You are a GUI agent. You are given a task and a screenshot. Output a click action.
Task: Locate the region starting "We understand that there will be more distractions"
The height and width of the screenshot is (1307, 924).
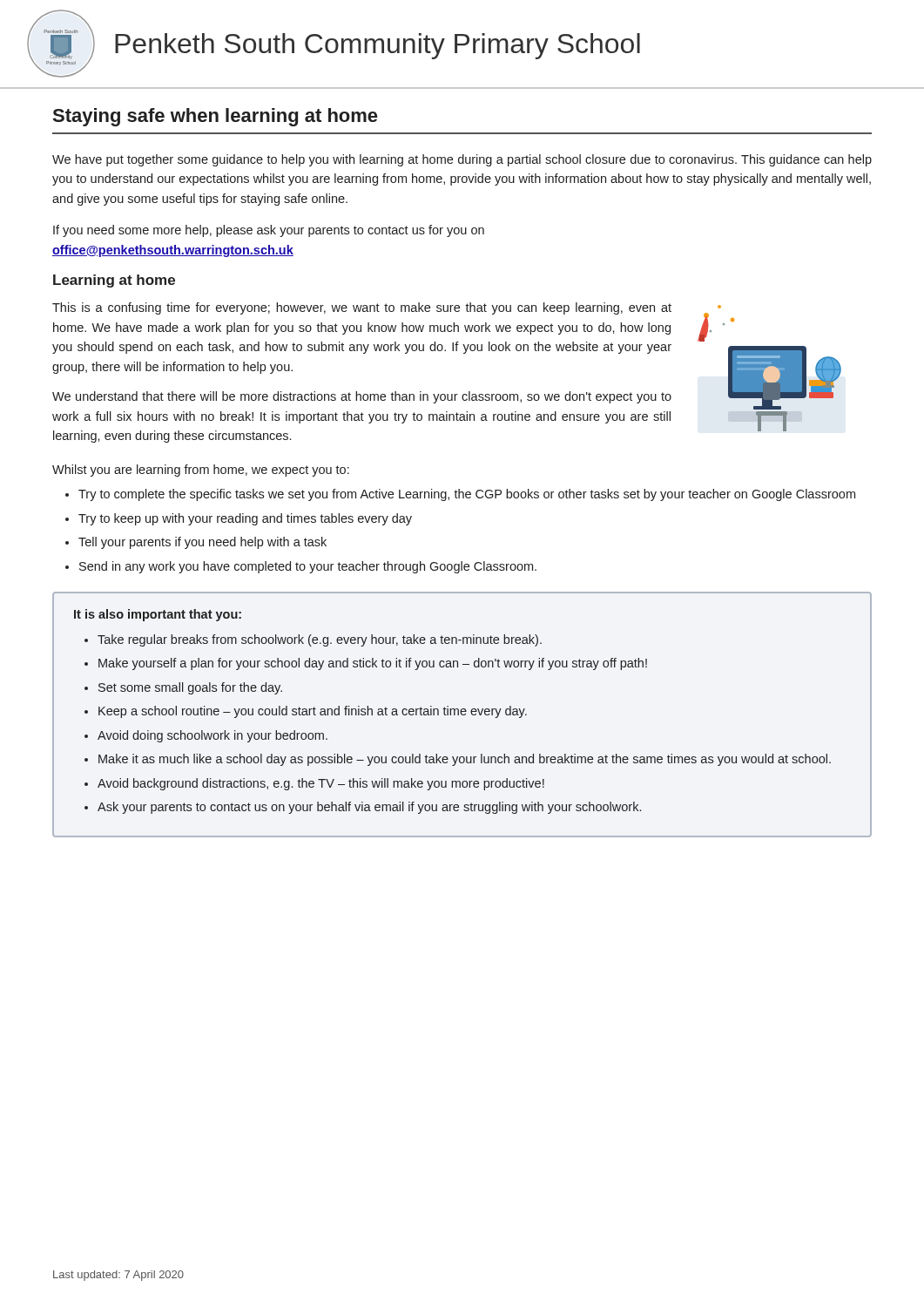362,416
